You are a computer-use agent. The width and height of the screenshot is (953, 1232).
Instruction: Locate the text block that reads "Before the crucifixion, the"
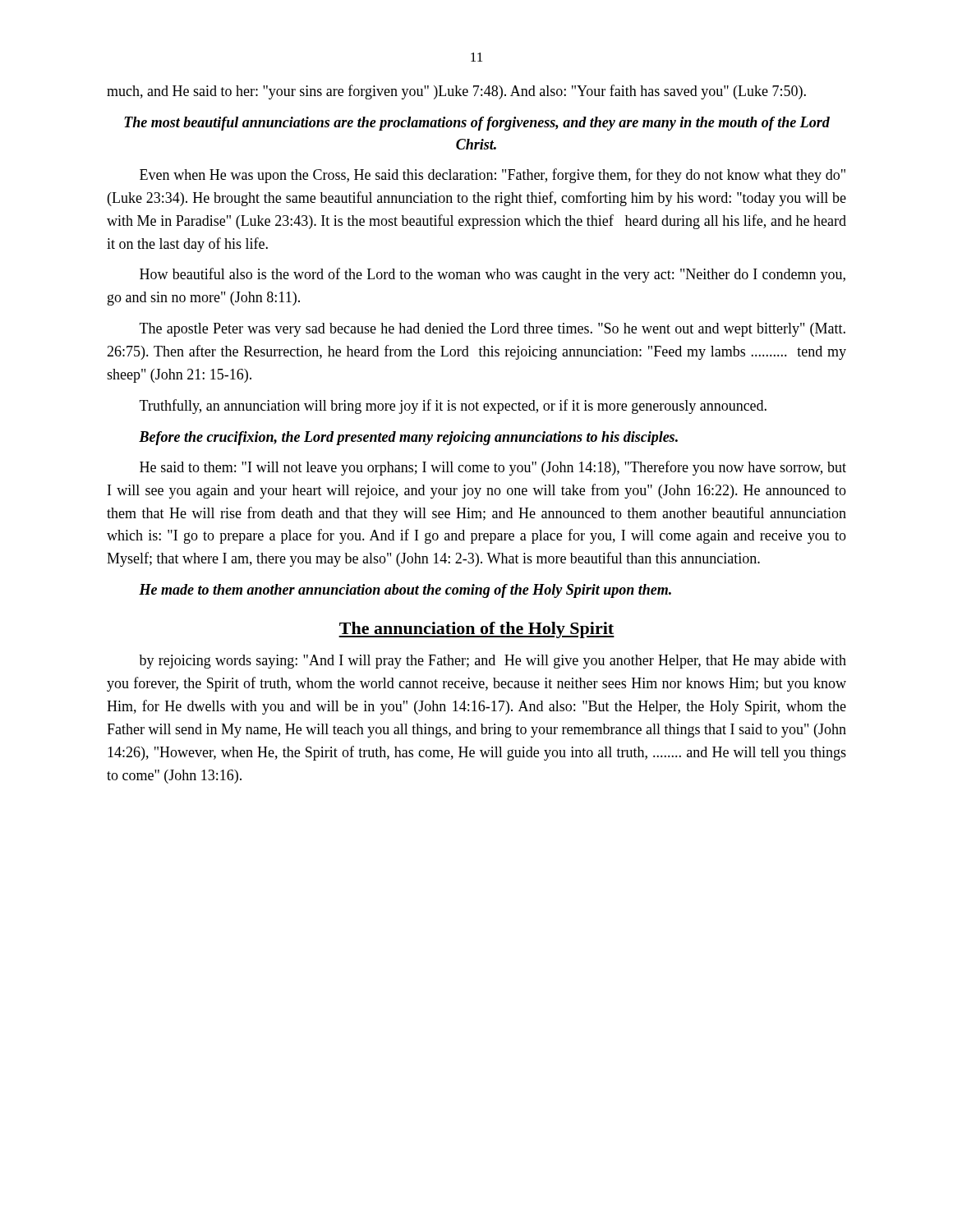click(476, 437)
